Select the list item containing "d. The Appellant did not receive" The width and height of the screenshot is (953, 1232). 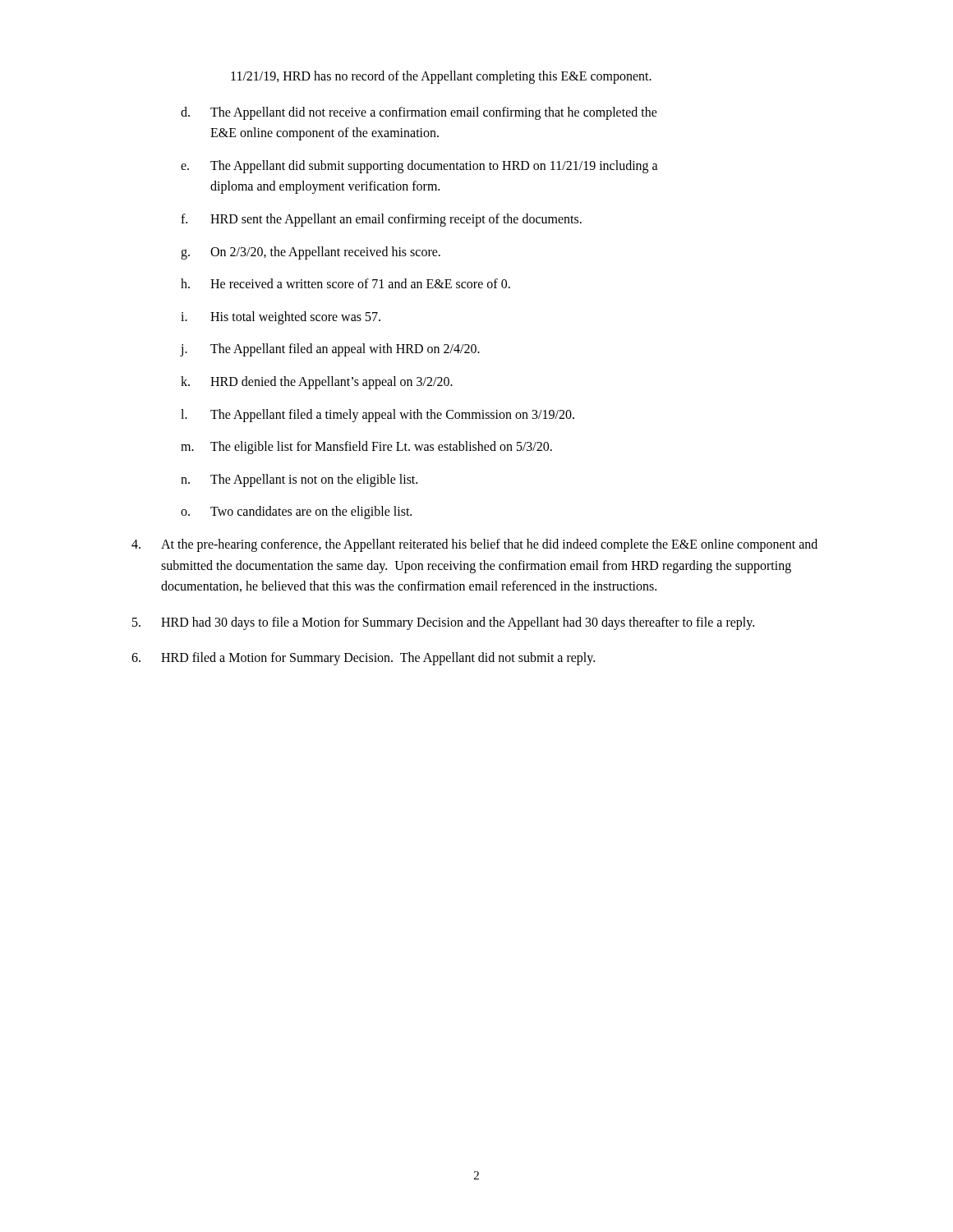click(501, 123)
